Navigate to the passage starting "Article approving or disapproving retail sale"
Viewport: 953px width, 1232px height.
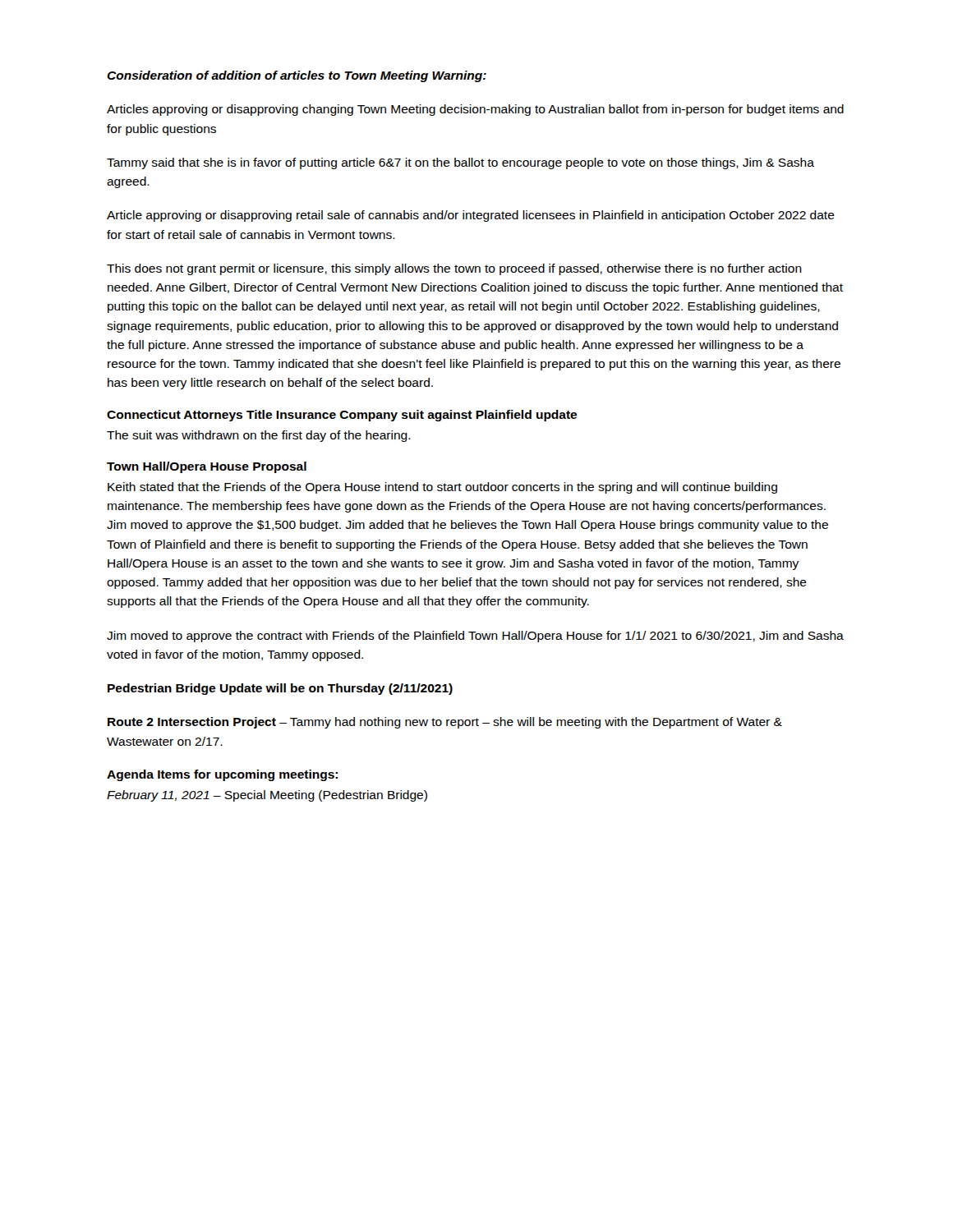[x=476, y=225]
